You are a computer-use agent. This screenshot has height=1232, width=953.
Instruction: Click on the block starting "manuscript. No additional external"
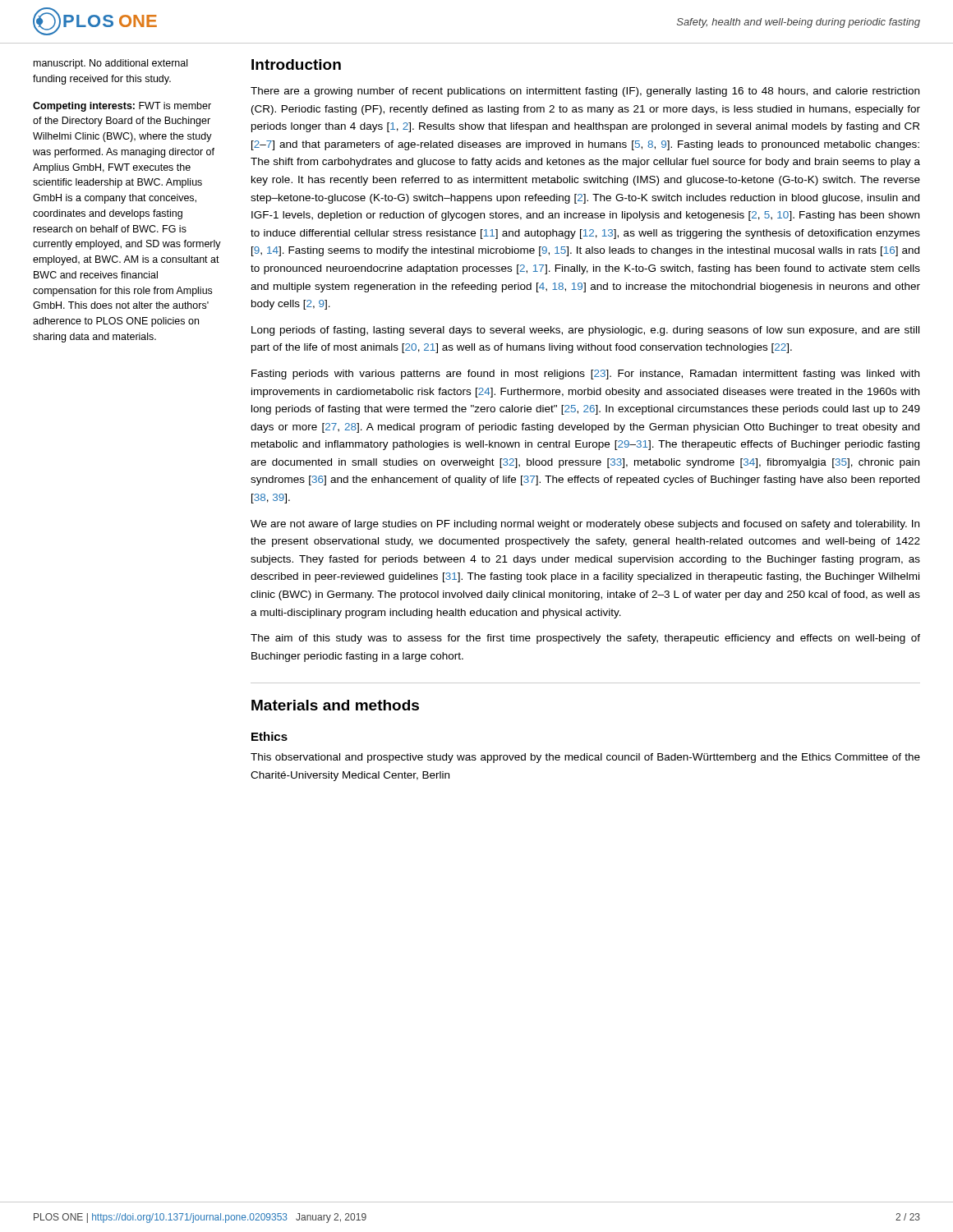[x=111, y=71]
